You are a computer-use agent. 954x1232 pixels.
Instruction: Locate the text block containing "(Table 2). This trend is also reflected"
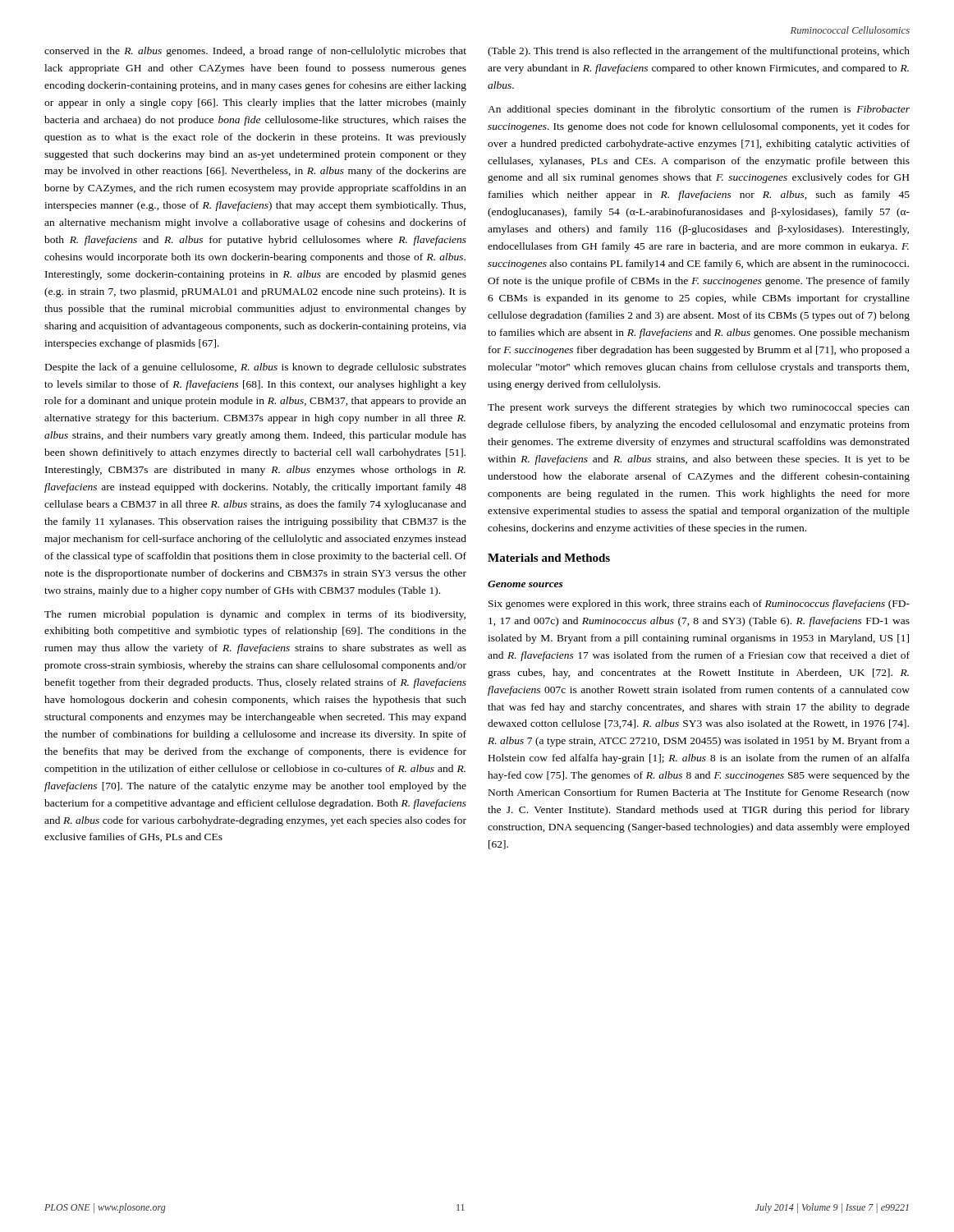[699, 68]
